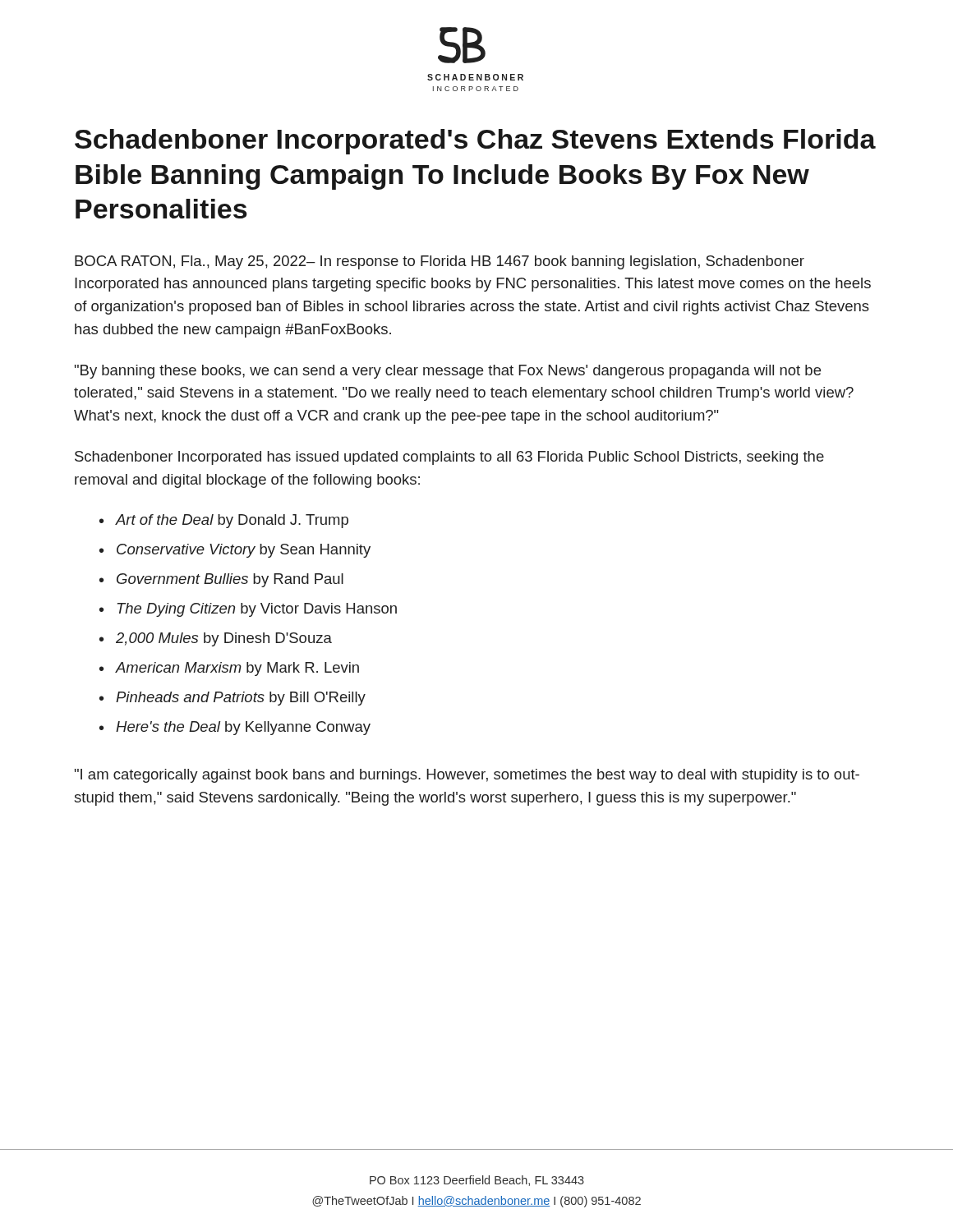Click on the text block starting "• American Marxism by"
The width and height of the screenshot is (953, 1232).
coord(229,669)
